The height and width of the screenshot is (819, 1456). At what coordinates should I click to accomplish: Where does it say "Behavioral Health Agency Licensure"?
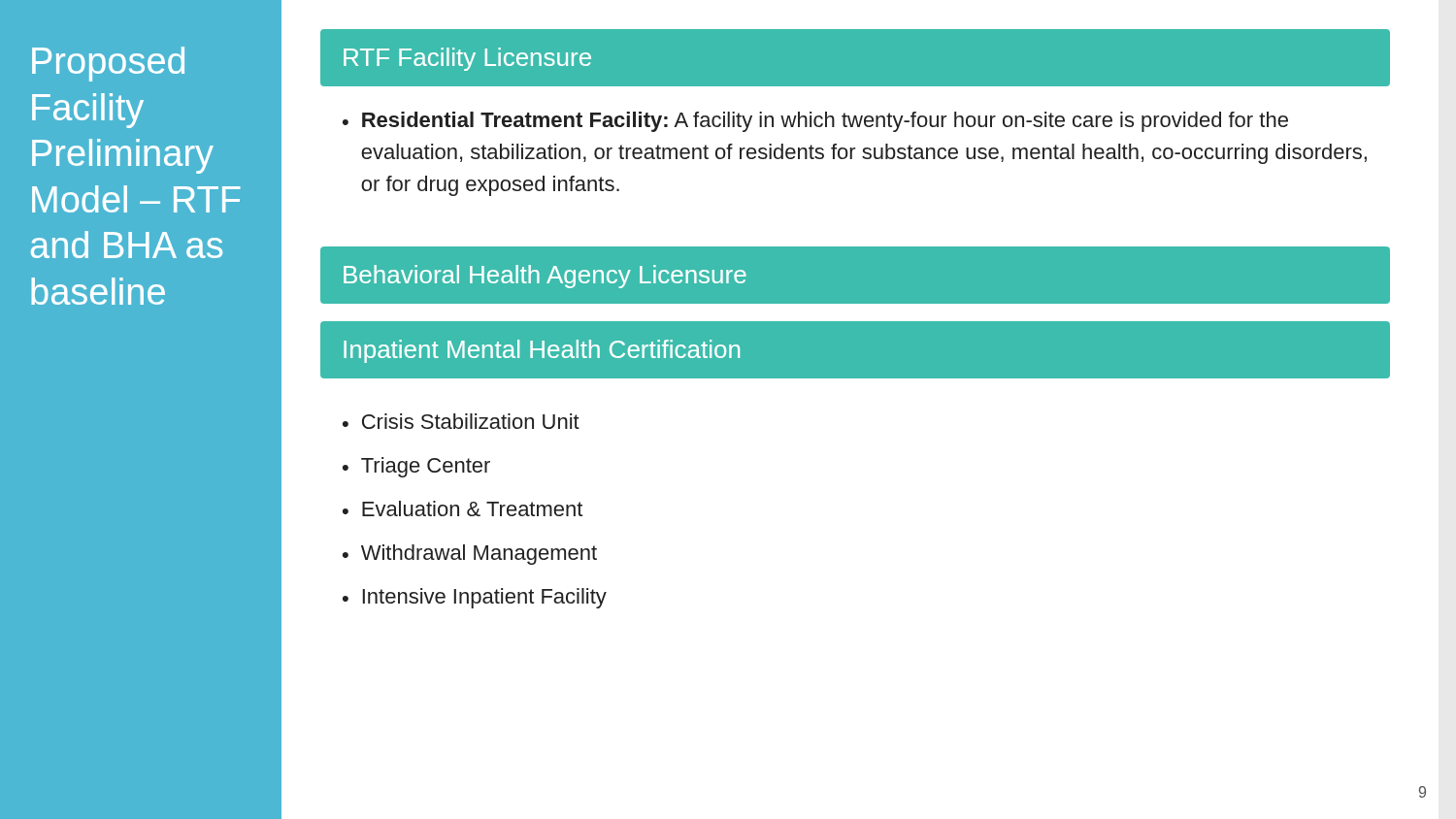pyautogui.click(x=544, y=275)
